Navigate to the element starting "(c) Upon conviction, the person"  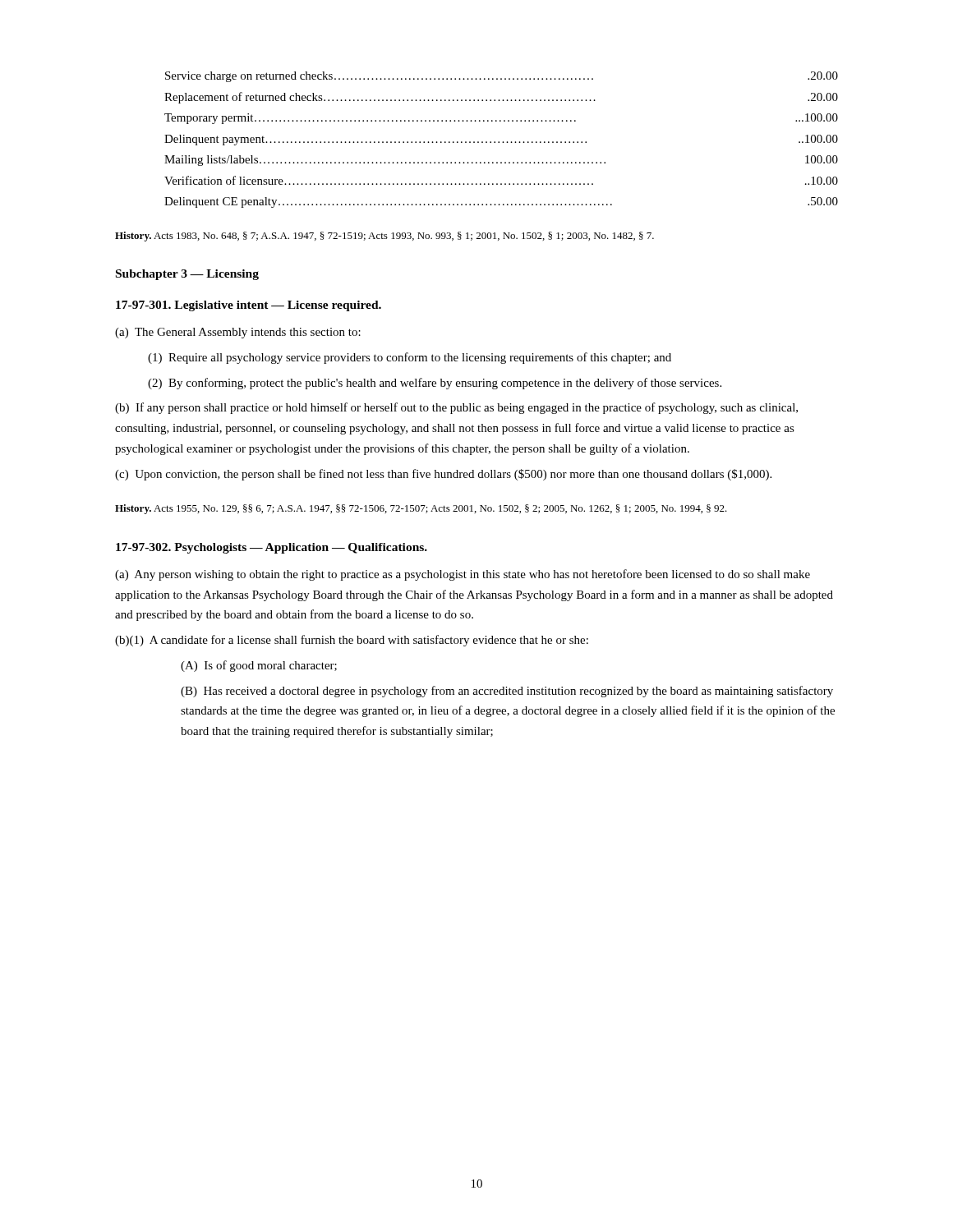(444, 474)
